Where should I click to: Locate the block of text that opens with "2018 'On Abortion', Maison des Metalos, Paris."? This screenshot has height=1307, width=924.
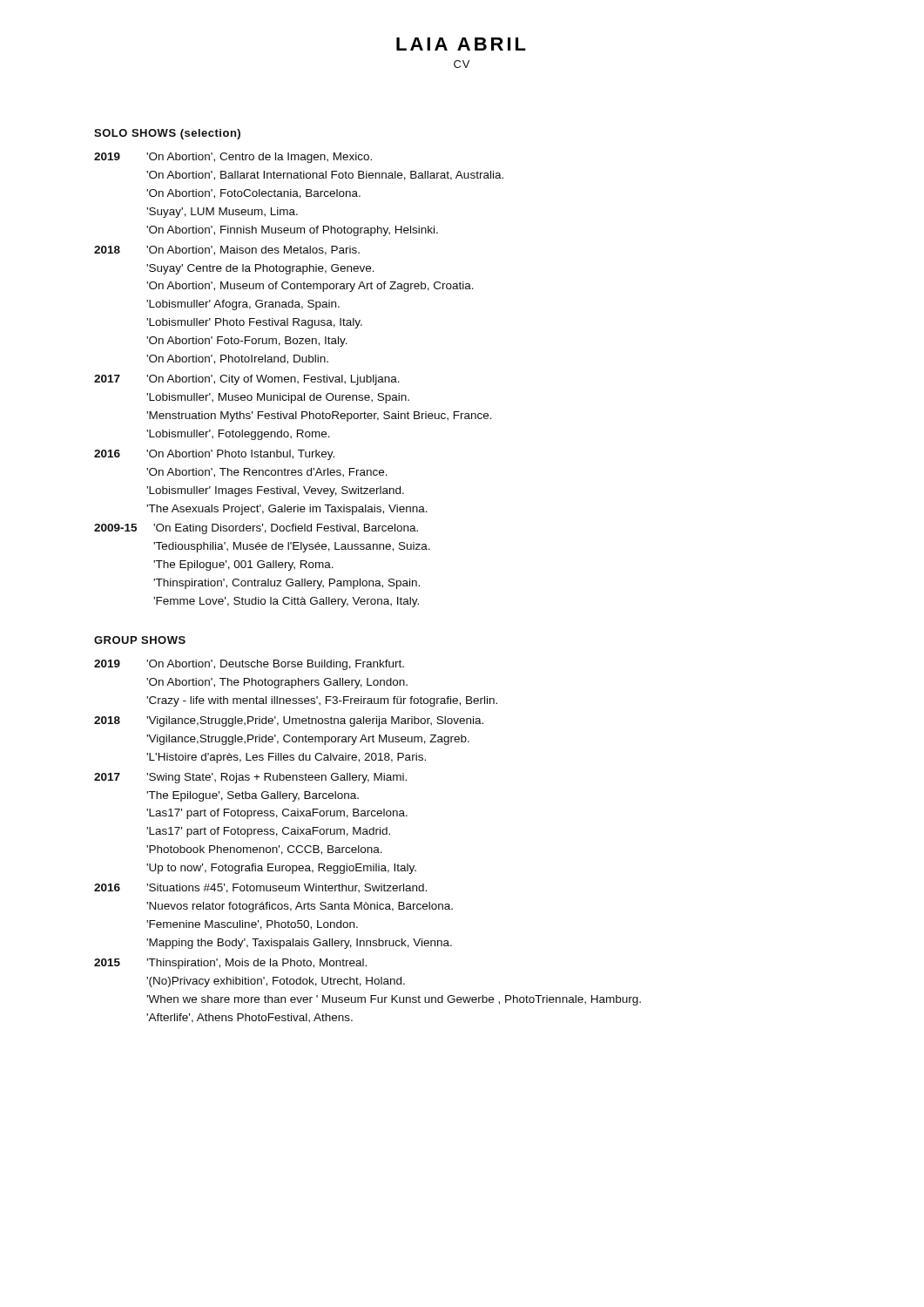227,251
